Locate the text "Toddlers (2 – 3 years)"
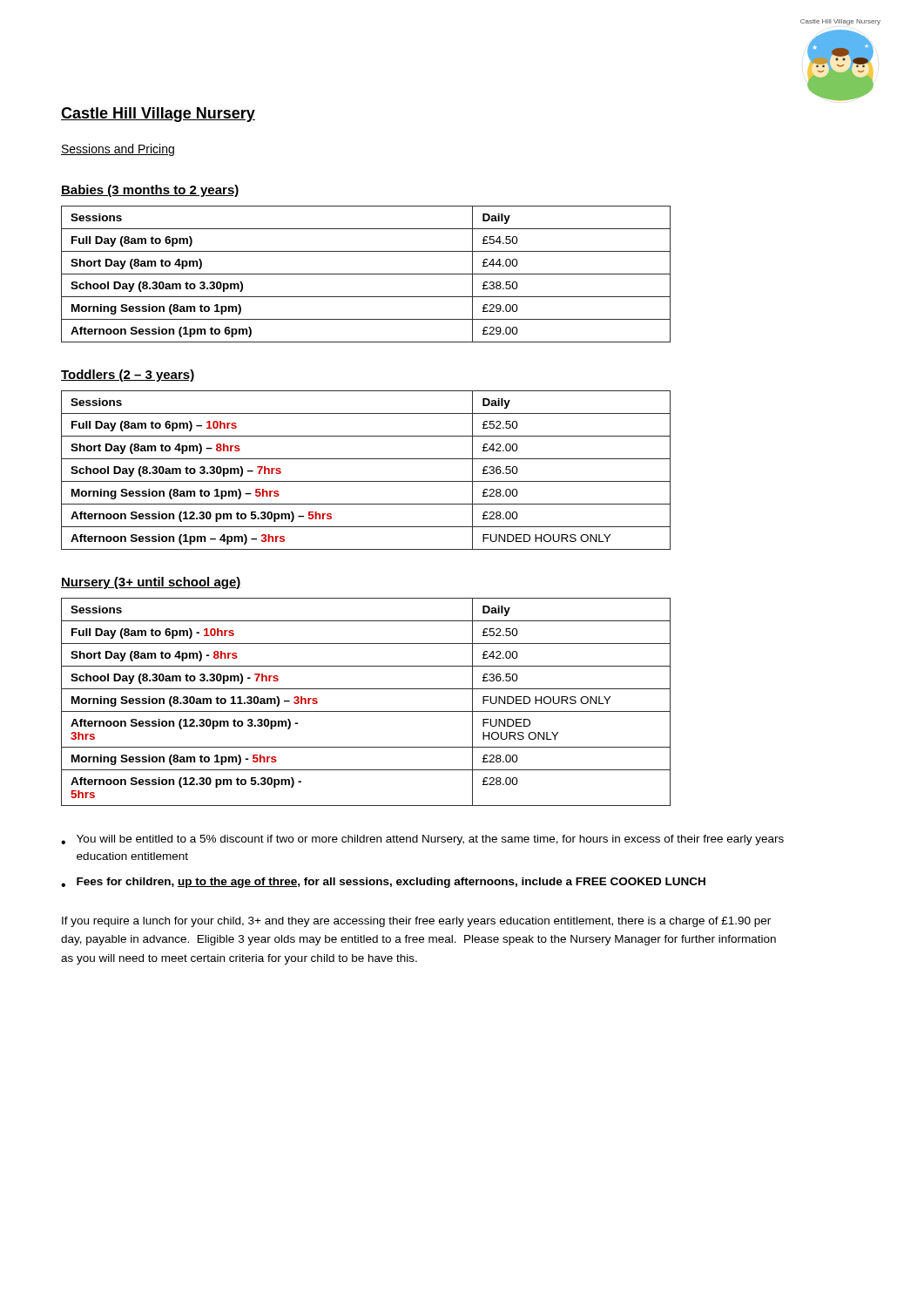Image resolution: width=924 pixels, height=1307 pixels. tap(128, 374)
